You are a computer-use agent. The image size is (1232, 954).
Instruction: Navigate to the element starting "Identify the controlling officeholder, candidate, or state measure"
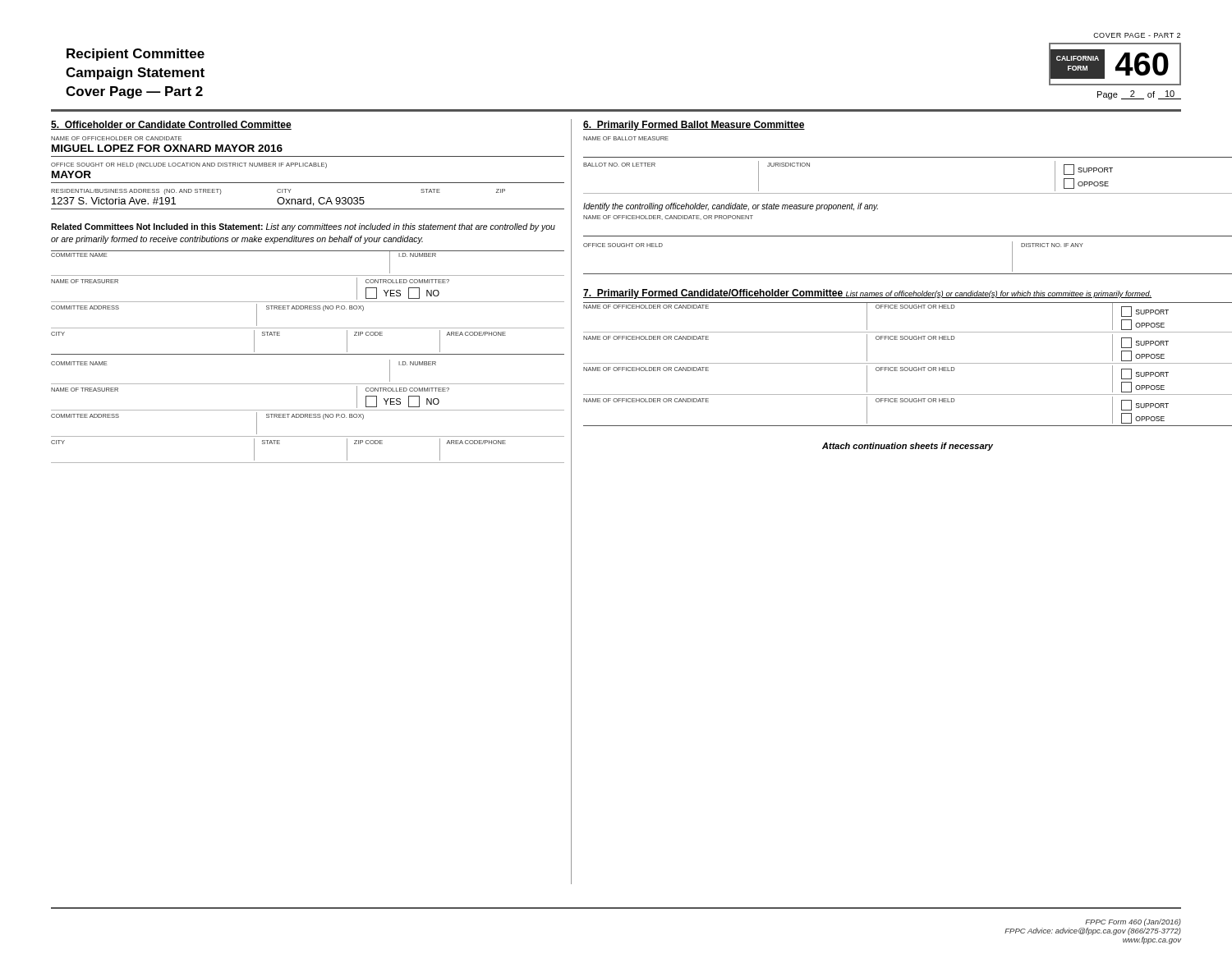point(731,206)
